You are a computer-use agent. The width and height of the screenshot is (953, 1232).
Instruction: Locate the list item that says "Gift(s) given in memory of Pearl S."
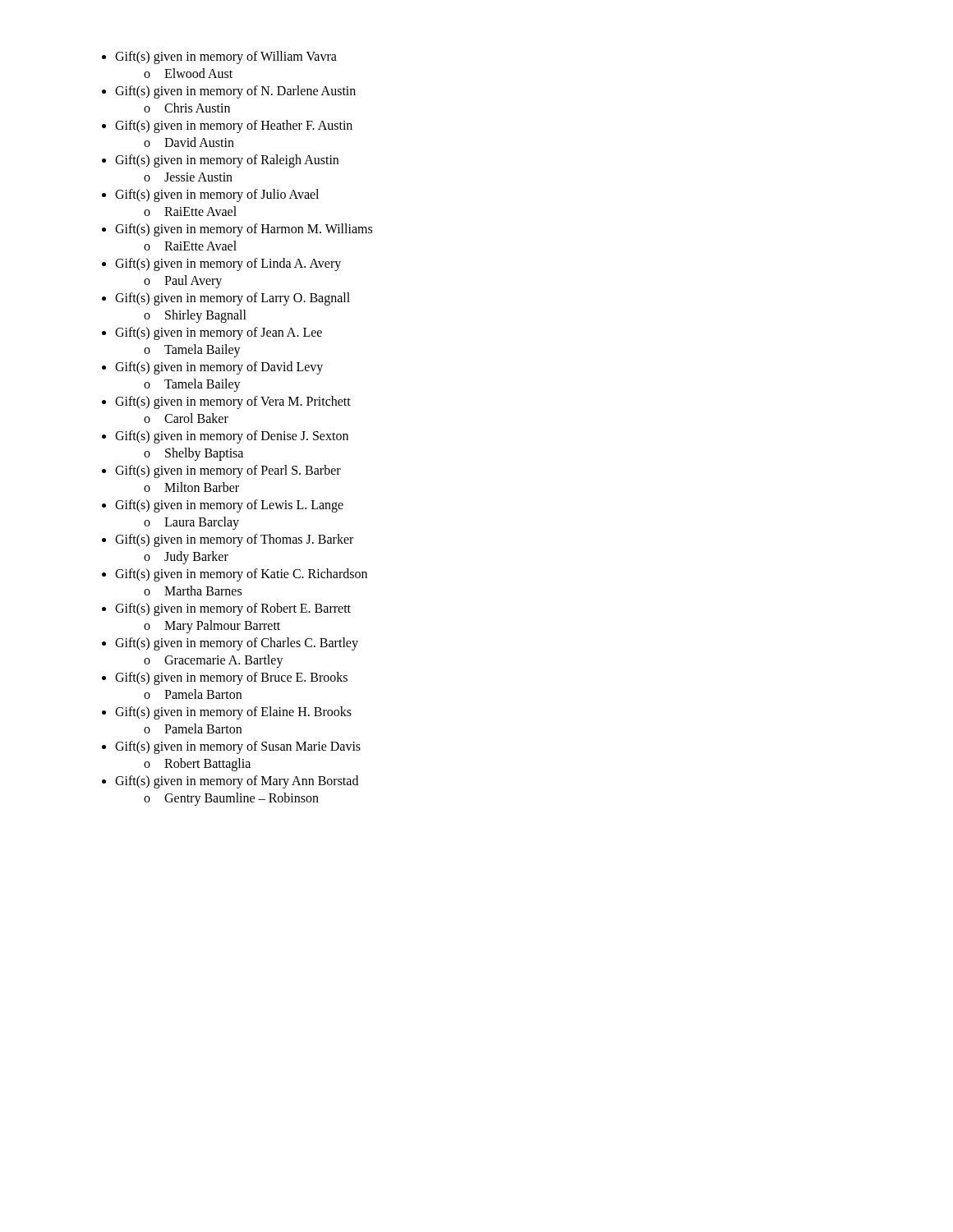(x=228, y=471)
